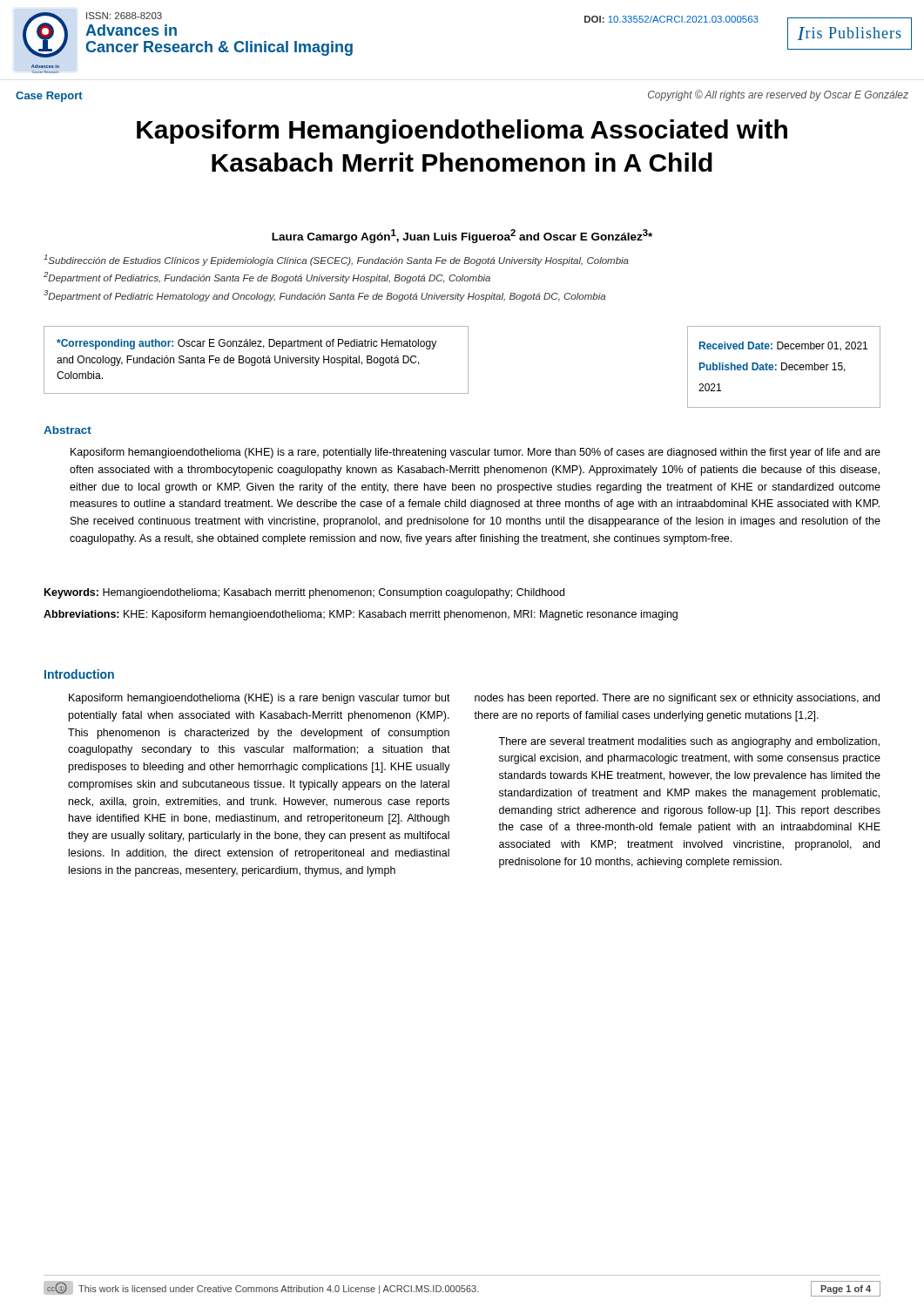Point to the block starting "Kaposiform Hemangioendothelioma Associated withKasabach Merrit Phenomenon"
Viewport: 924px width, 1307px height.
pos(462,147)
